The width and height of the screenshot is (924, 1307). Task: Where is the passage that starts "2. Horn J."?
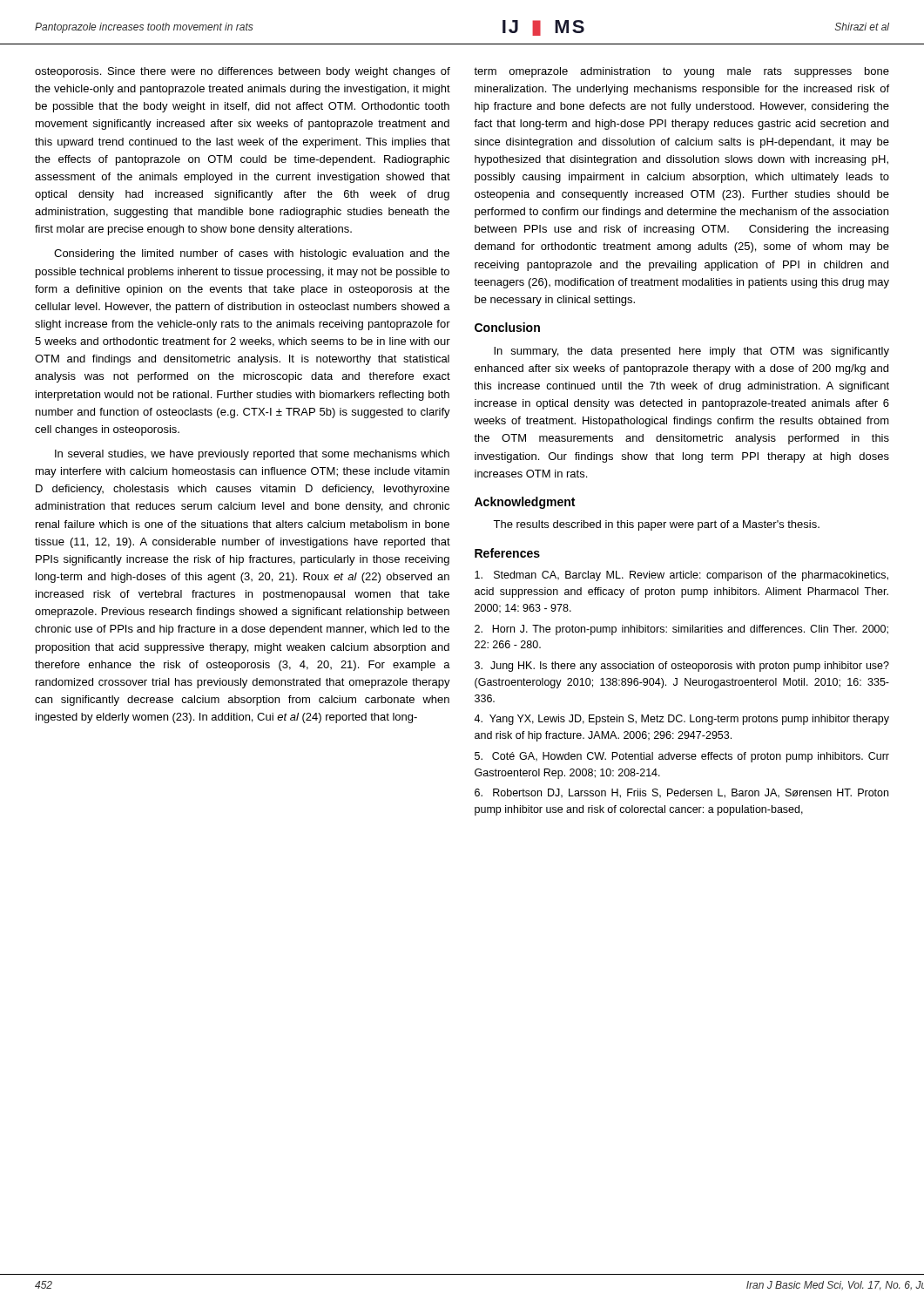pyautogui.click(x=682, y=637)
